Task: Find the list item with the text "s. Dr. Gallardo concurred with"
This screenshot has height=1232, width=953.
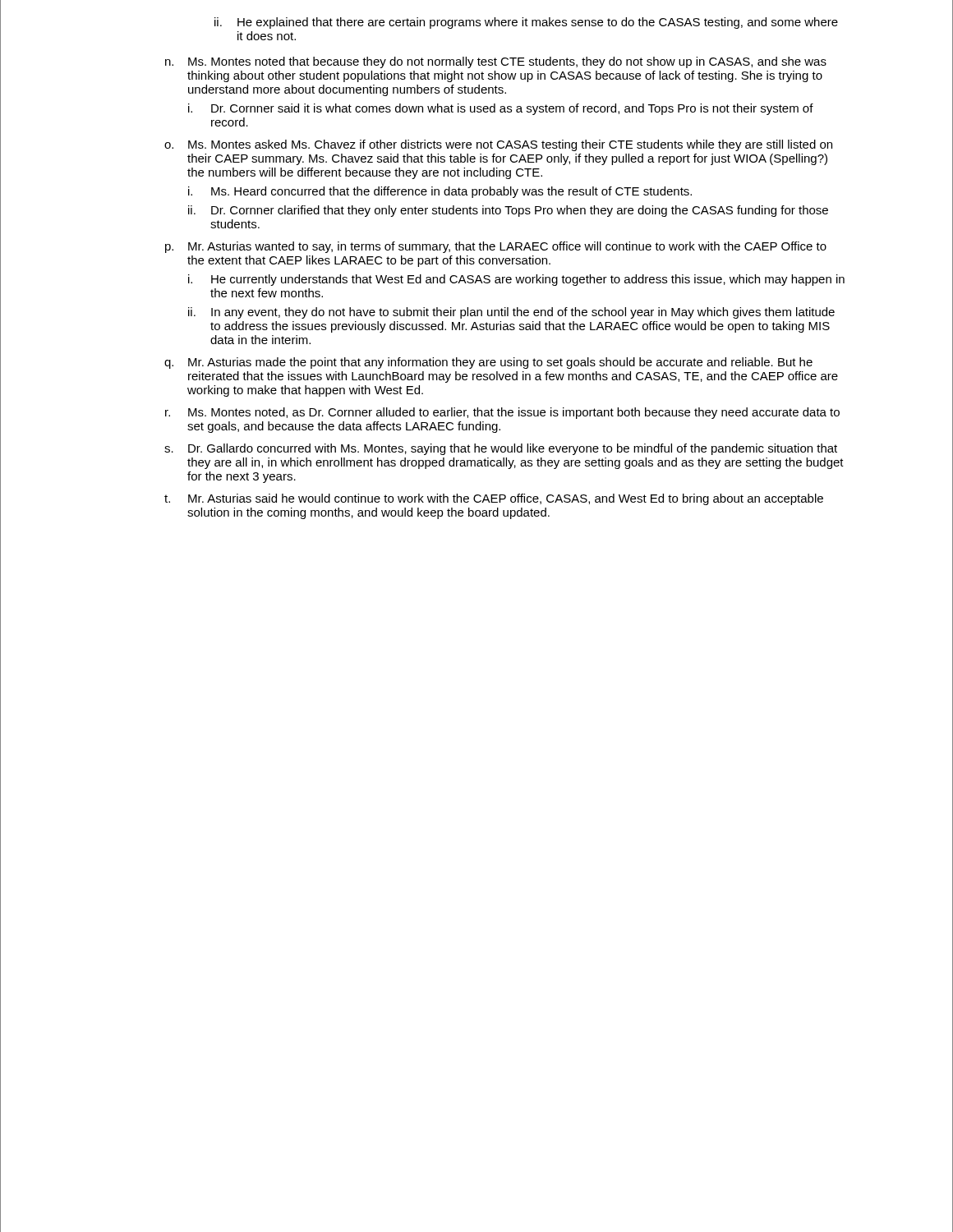Action: (x=505, y=462)
